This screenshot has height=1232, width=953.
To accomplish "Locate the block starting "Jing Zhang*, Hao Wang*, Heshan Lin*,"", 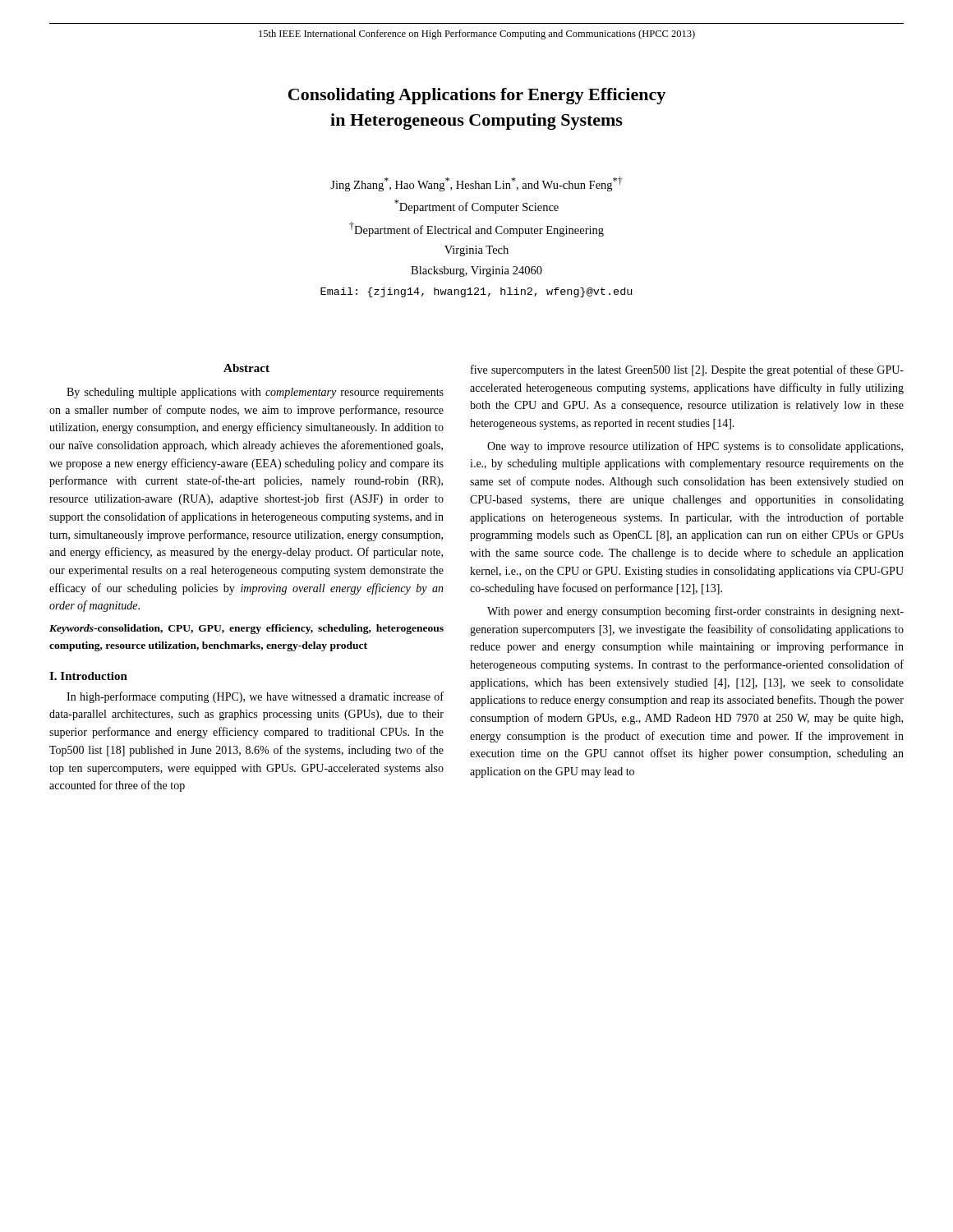I will (476, 236).
